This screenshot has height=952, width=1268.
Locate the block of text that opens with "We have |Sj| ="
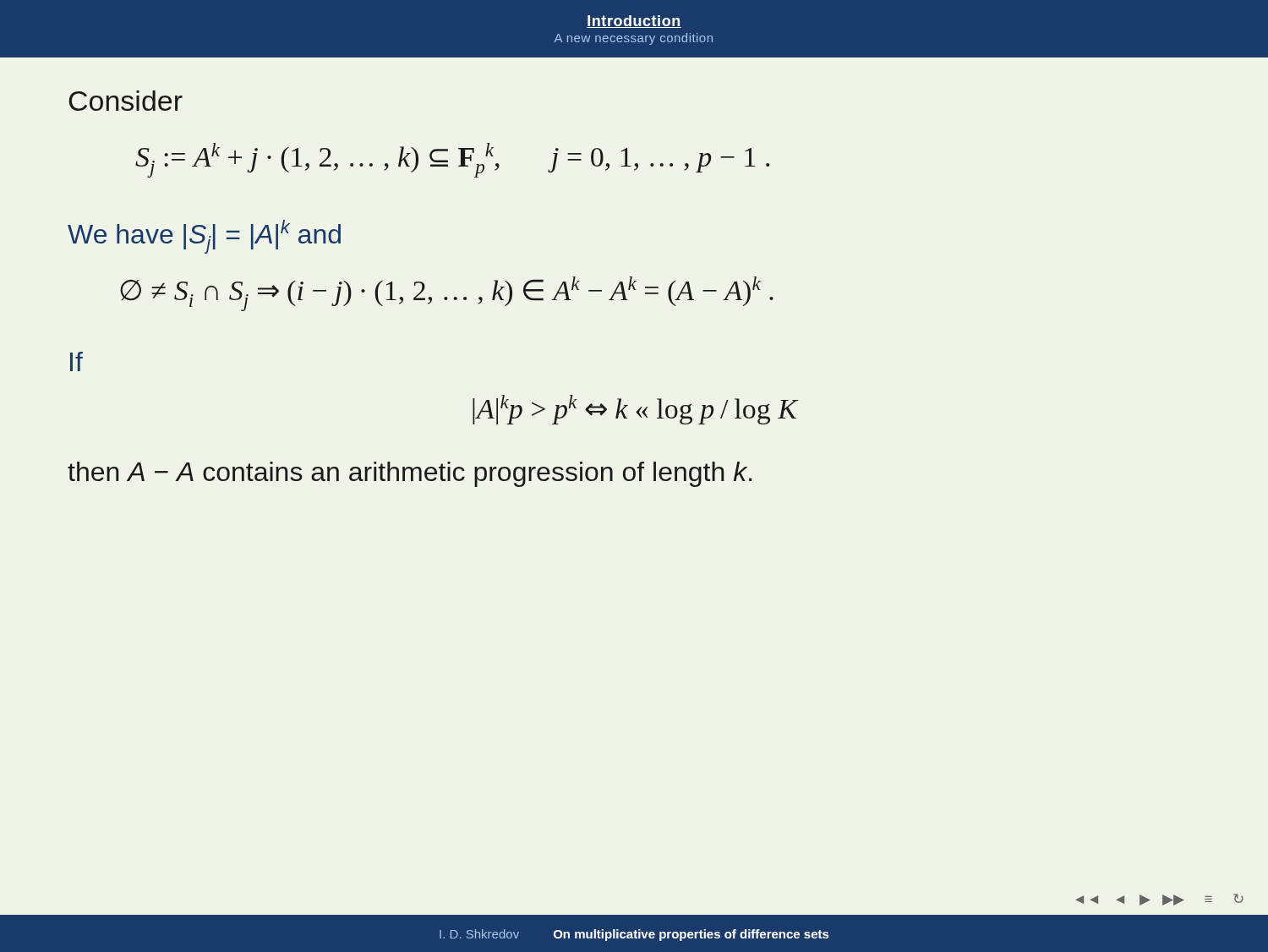tap(205, 235)
